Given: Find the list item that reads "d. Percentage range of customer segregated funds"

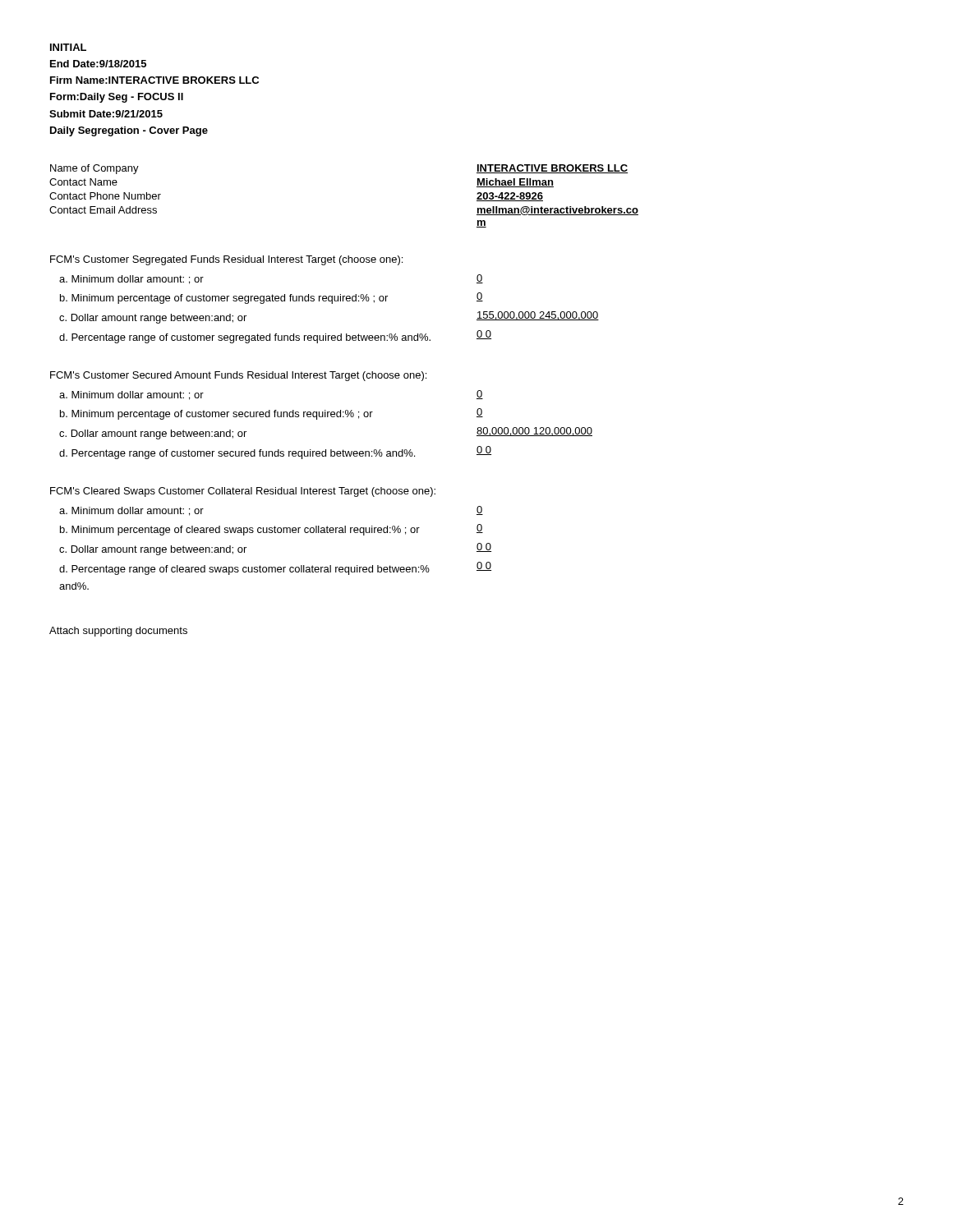Looking at the screenshot, I should coord(245,337).
